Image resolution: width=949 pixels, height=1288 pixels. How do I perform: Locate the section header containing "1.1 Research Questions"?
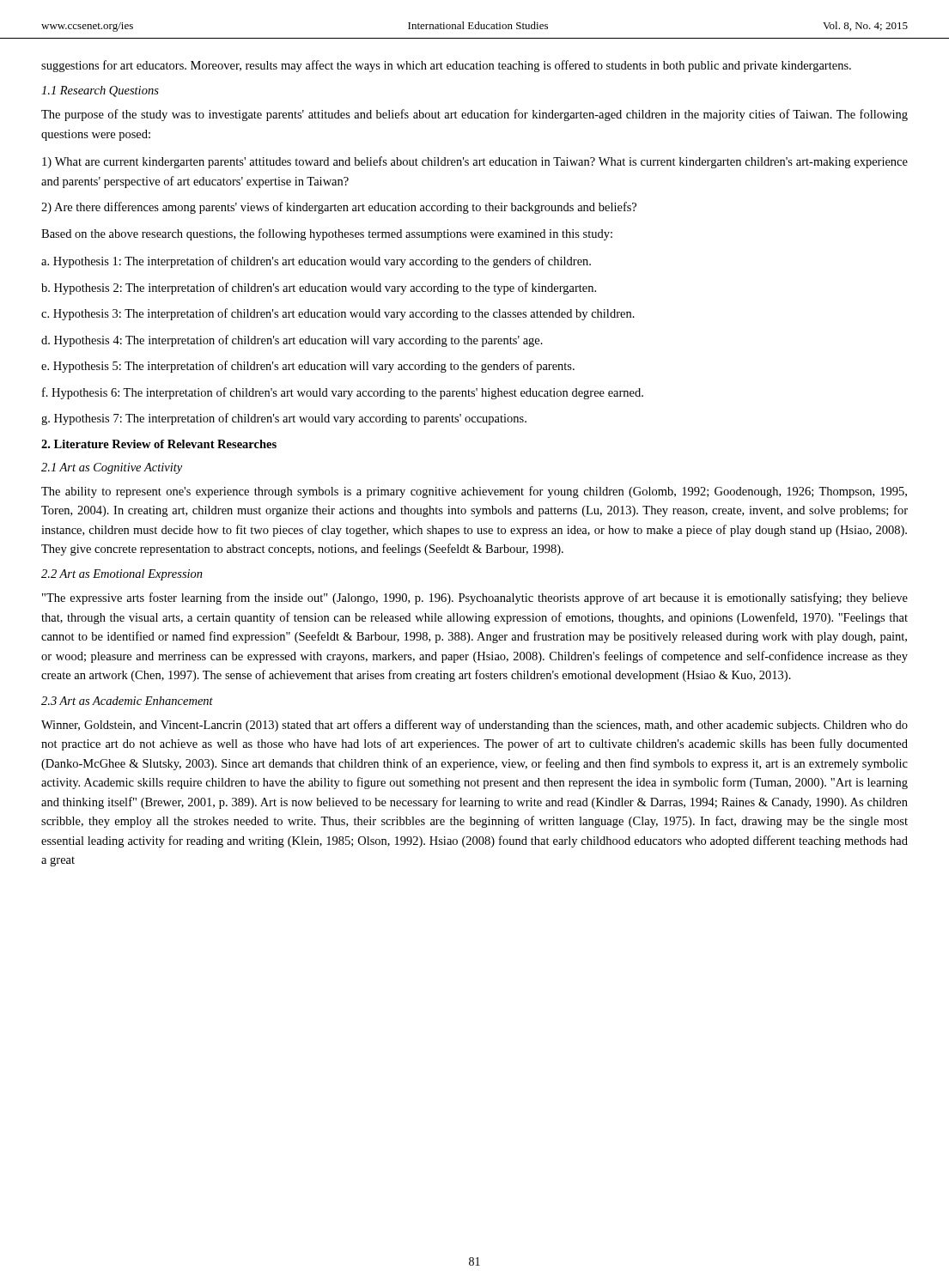pyautogui.click(x=100, y=91)
